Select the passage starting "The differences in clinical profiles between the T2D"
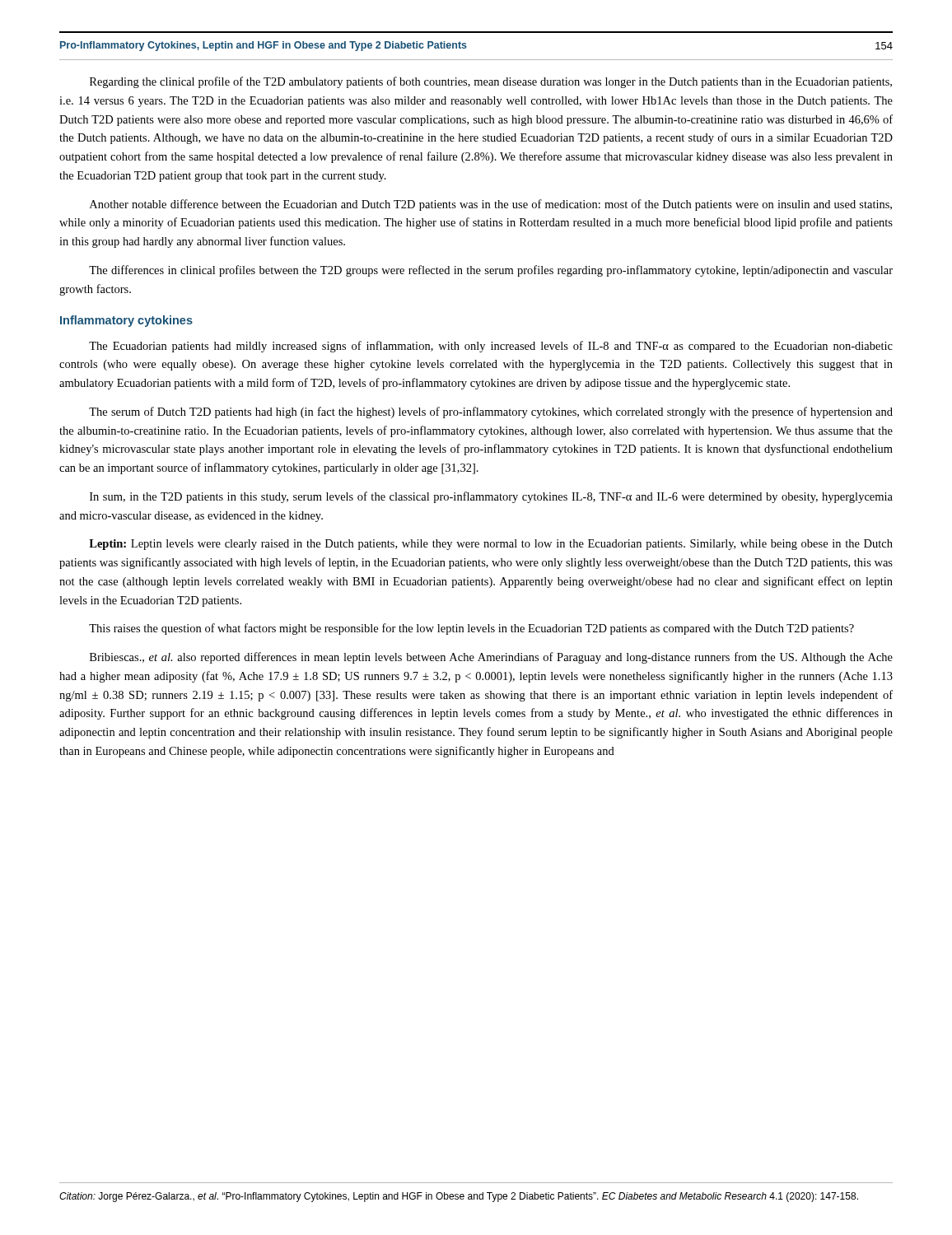This screenshot has height=1235, width=952. 476,279
